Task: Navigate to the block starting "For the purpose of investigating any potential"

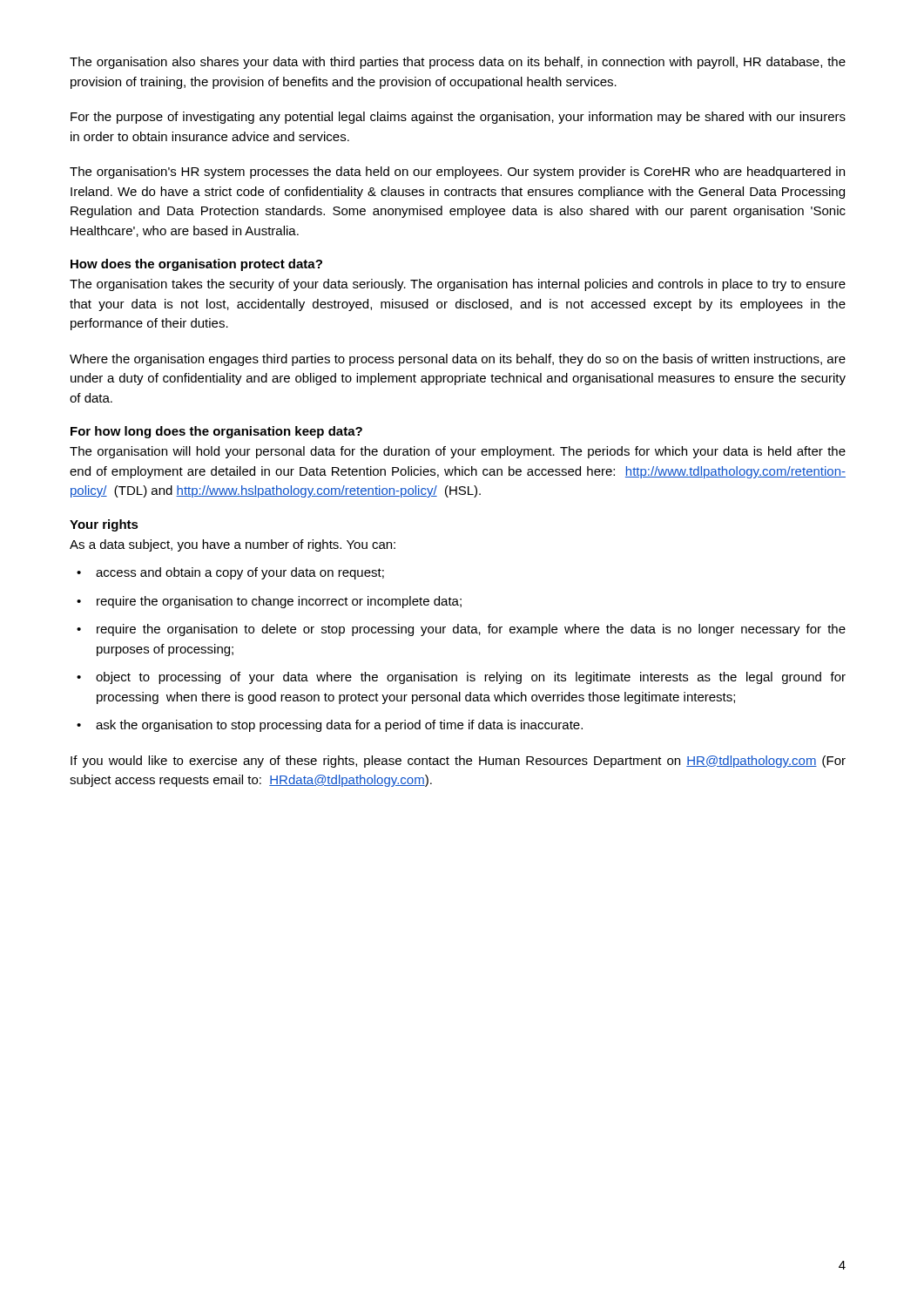Action: 458,126
